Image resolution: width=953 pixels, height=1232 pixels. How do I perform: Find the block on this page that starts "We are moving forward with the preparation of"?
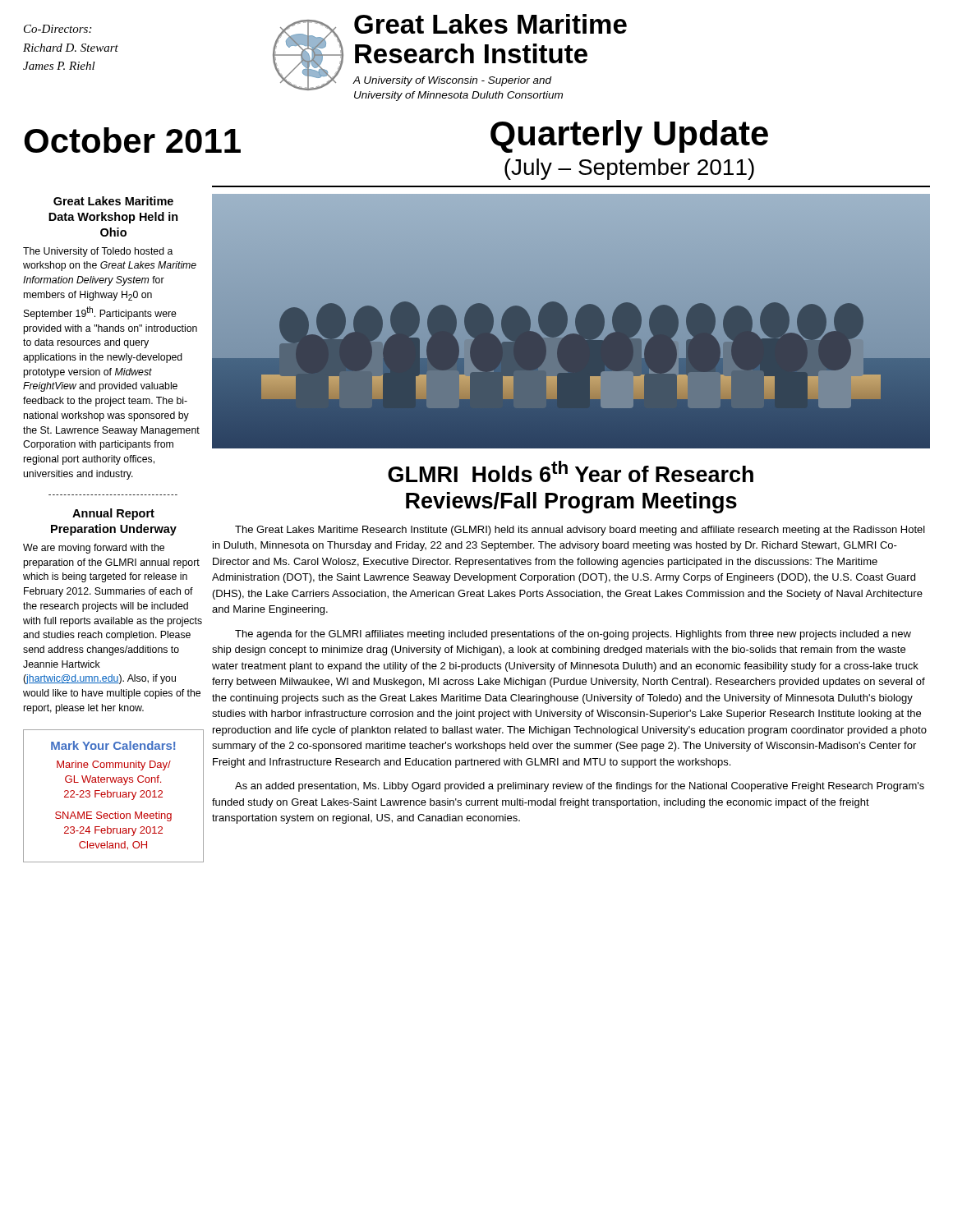tap(113, 628)
